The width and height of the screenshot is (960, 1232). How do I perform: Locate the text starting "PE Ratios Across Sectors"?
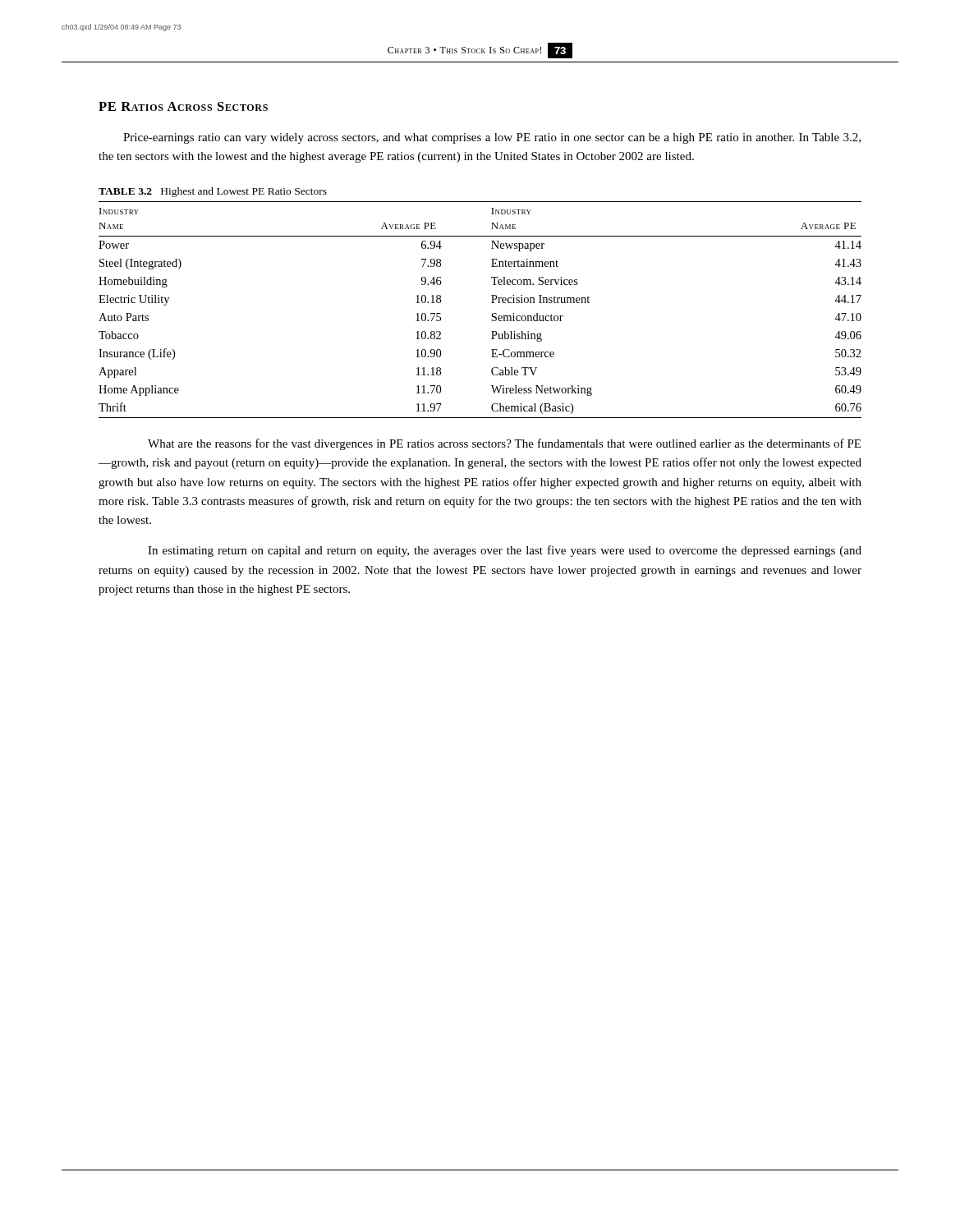pos(184,106)
